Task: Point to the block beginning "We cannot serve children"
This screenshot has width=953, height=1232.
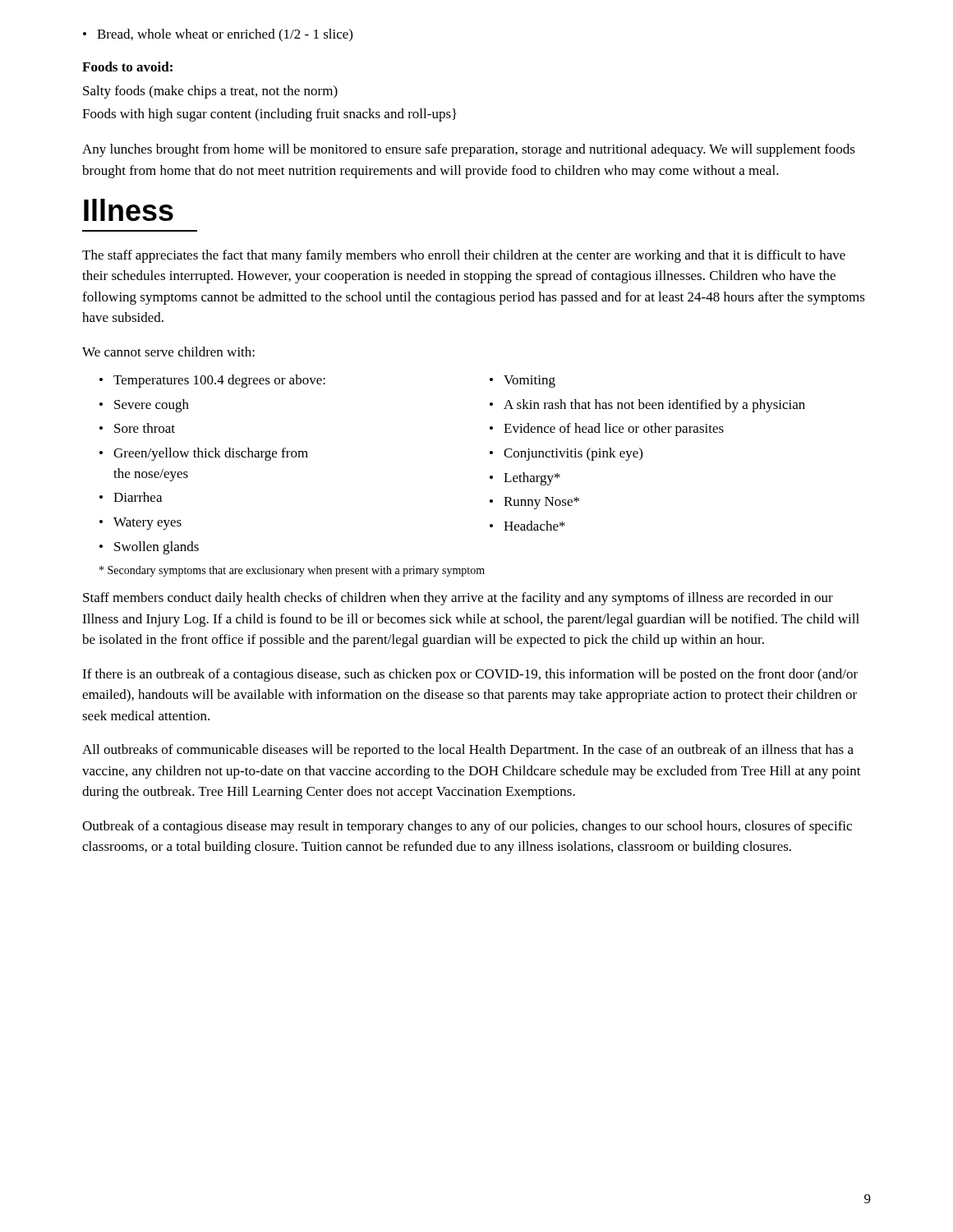Action: (168, 352)
